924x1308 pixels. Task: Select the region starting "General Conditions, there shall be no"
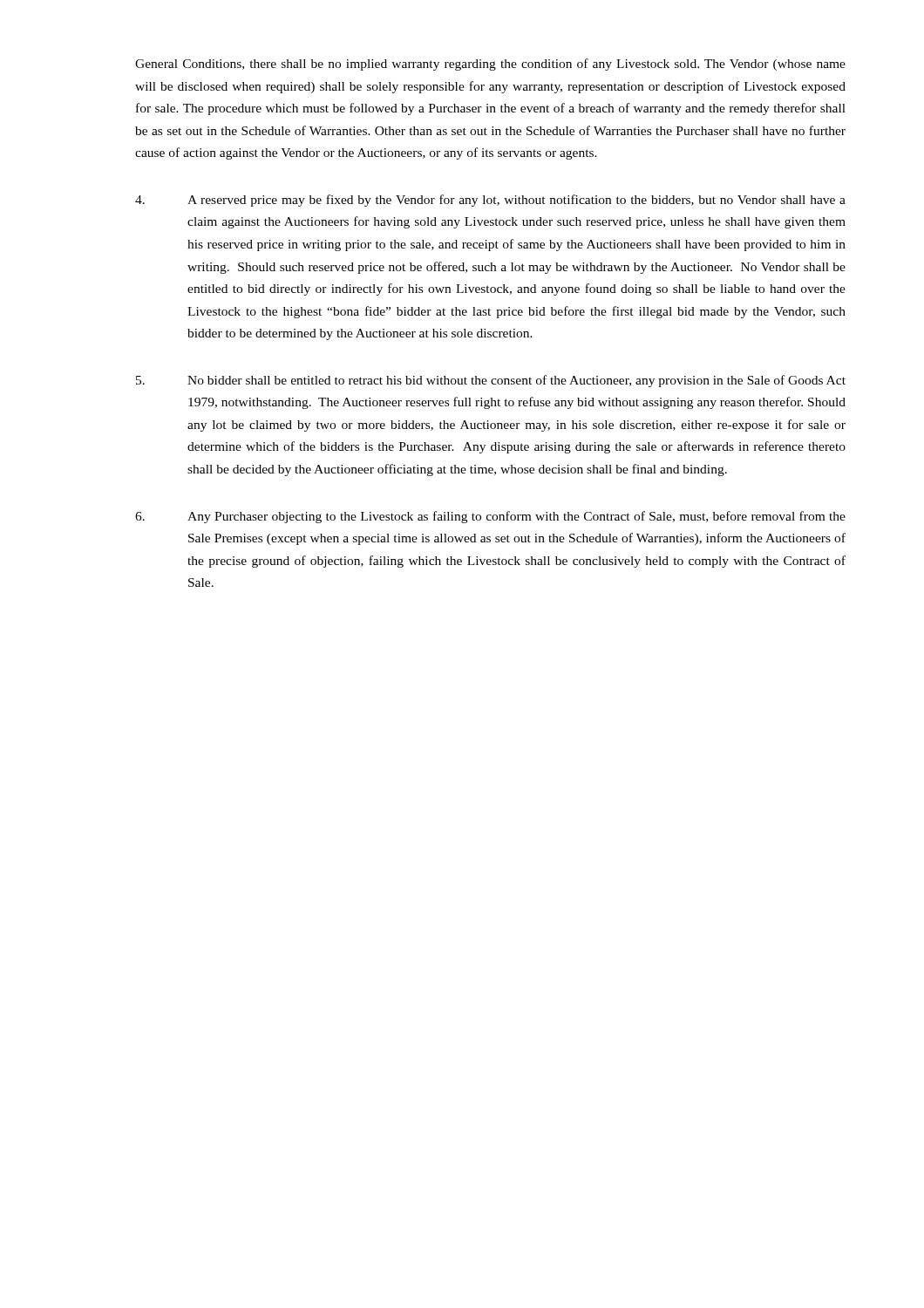[x=490, y=108]
